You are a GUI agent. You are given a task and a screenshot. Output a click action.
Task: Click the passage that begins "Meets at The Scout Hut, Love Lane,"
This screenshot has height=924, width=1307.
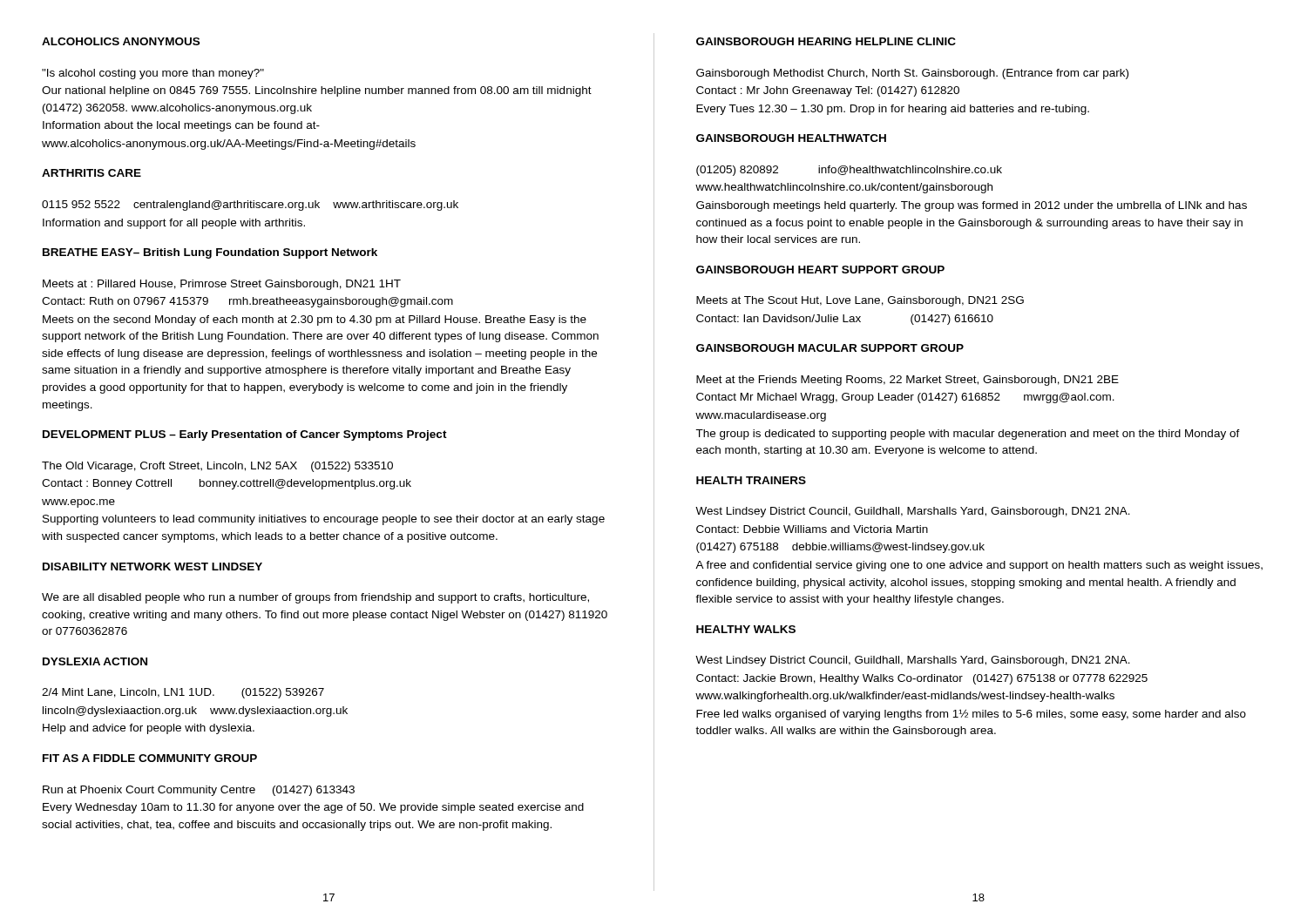click(980, 309)
